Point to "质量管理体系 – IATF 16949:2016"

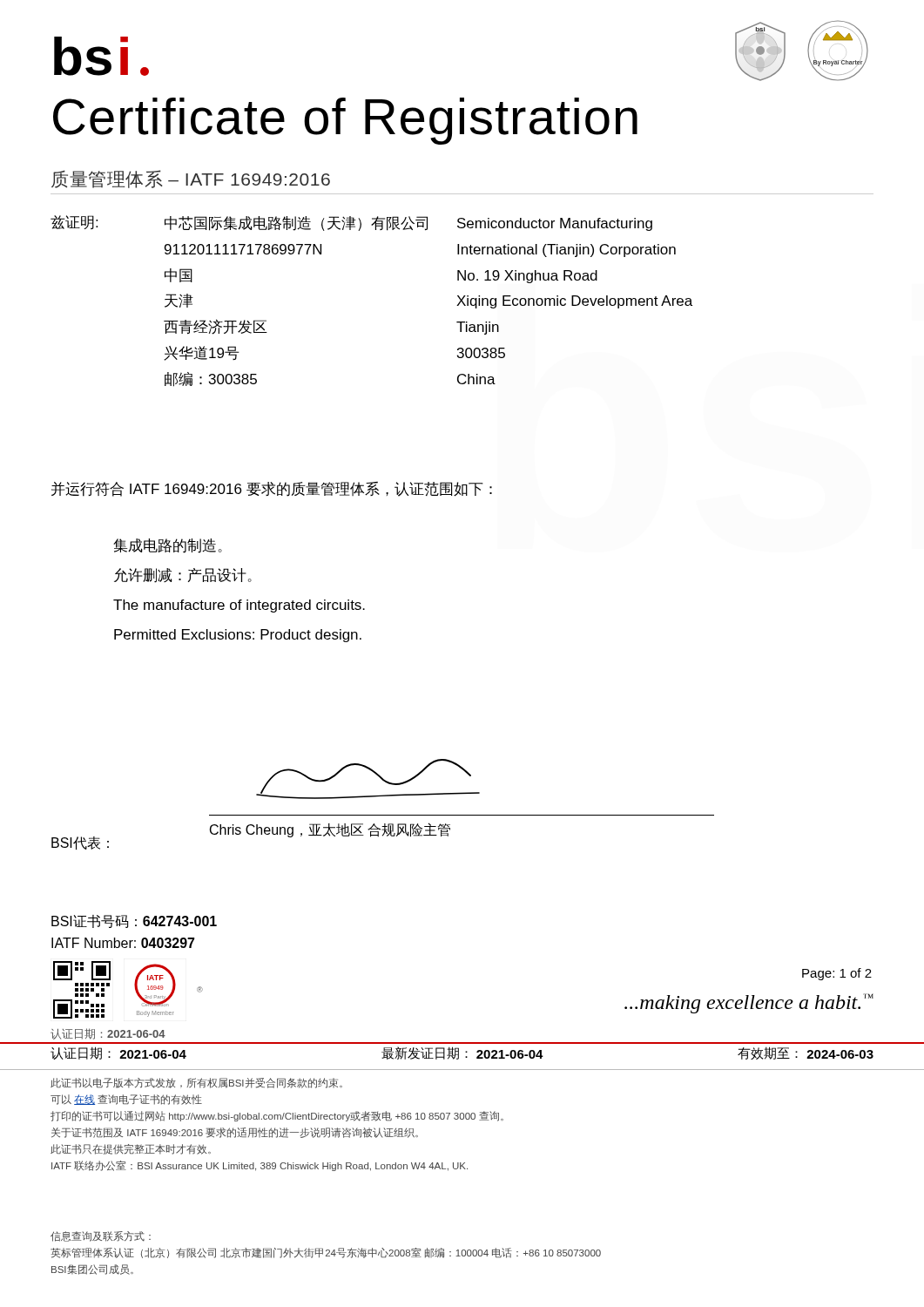pyautogui.click(x=191, y=179)
